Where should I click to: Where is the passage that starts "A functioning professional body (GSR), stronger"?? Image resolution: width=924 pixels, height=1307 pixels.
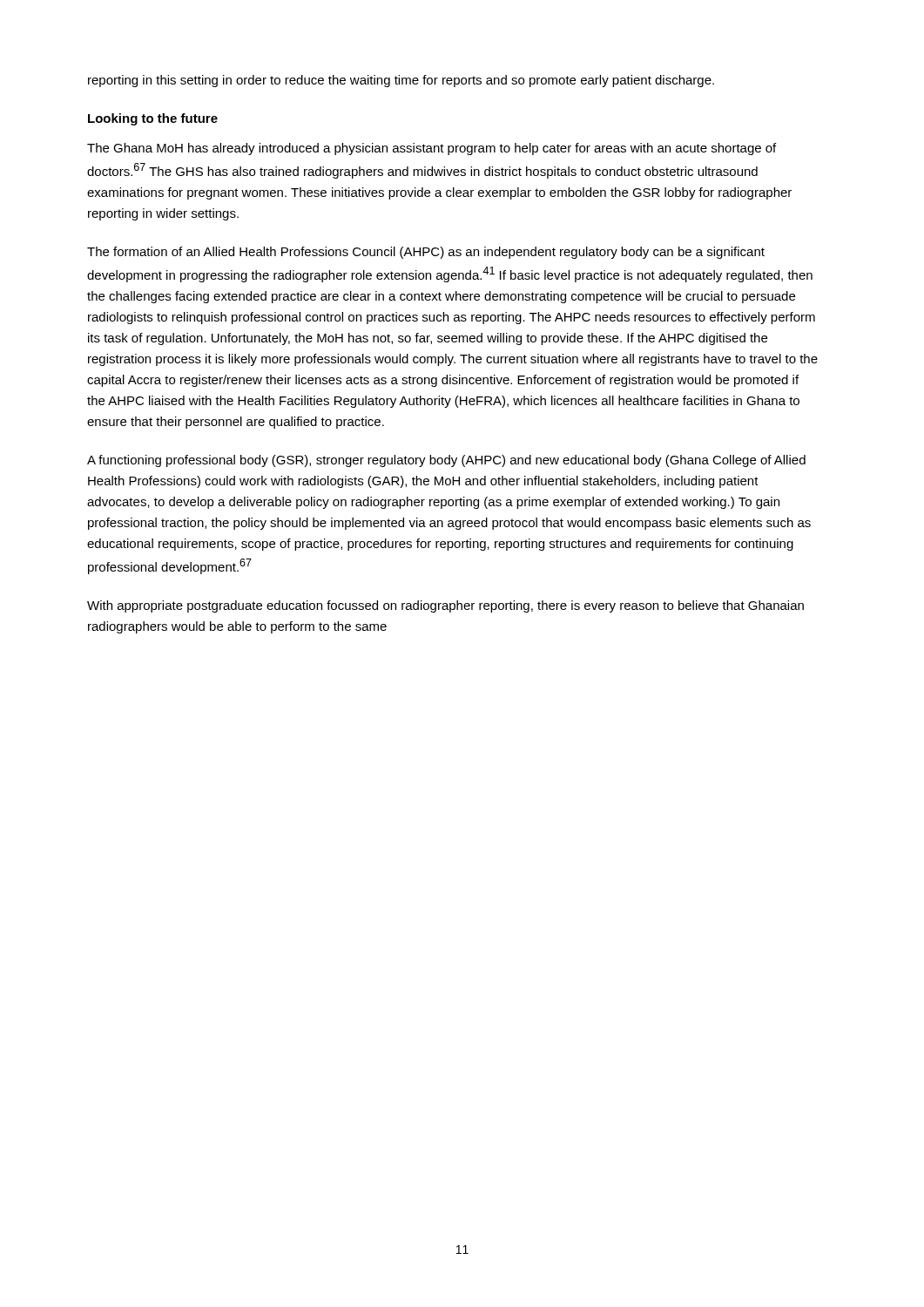click(x=449, y=513)
